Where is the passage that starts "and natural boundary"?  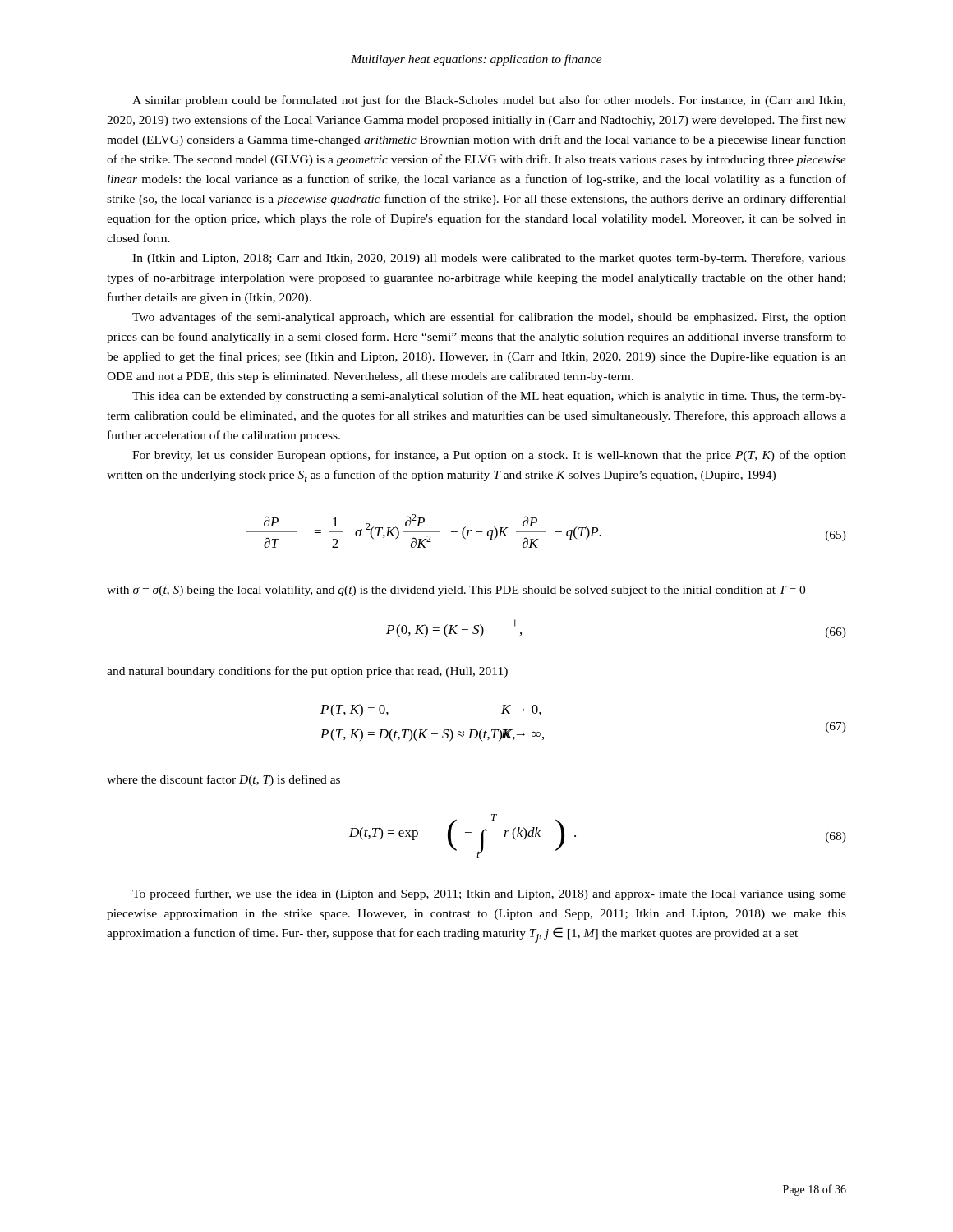307,671
